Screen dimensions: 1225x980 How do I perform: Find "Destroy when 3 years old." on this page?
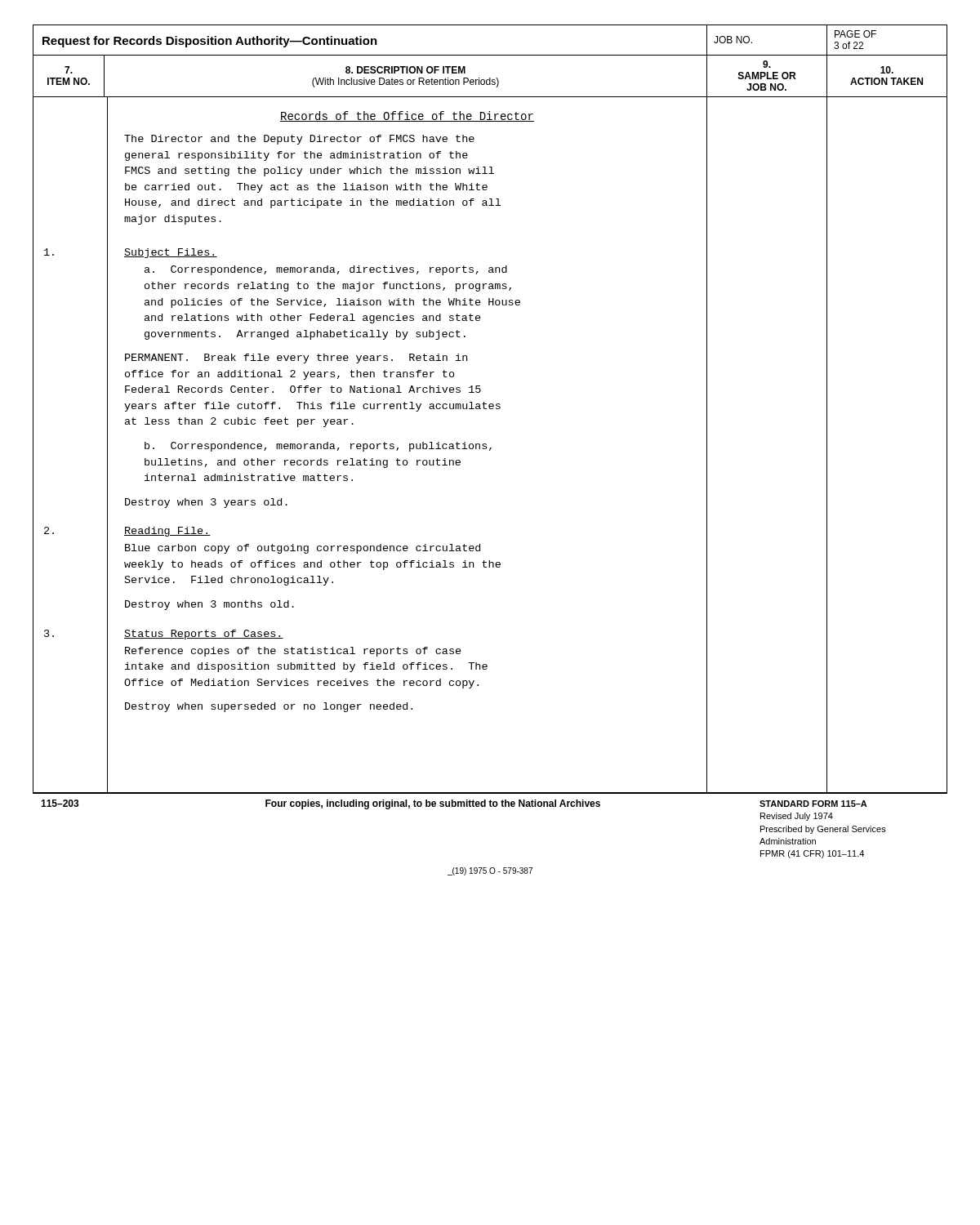[207, 502]
